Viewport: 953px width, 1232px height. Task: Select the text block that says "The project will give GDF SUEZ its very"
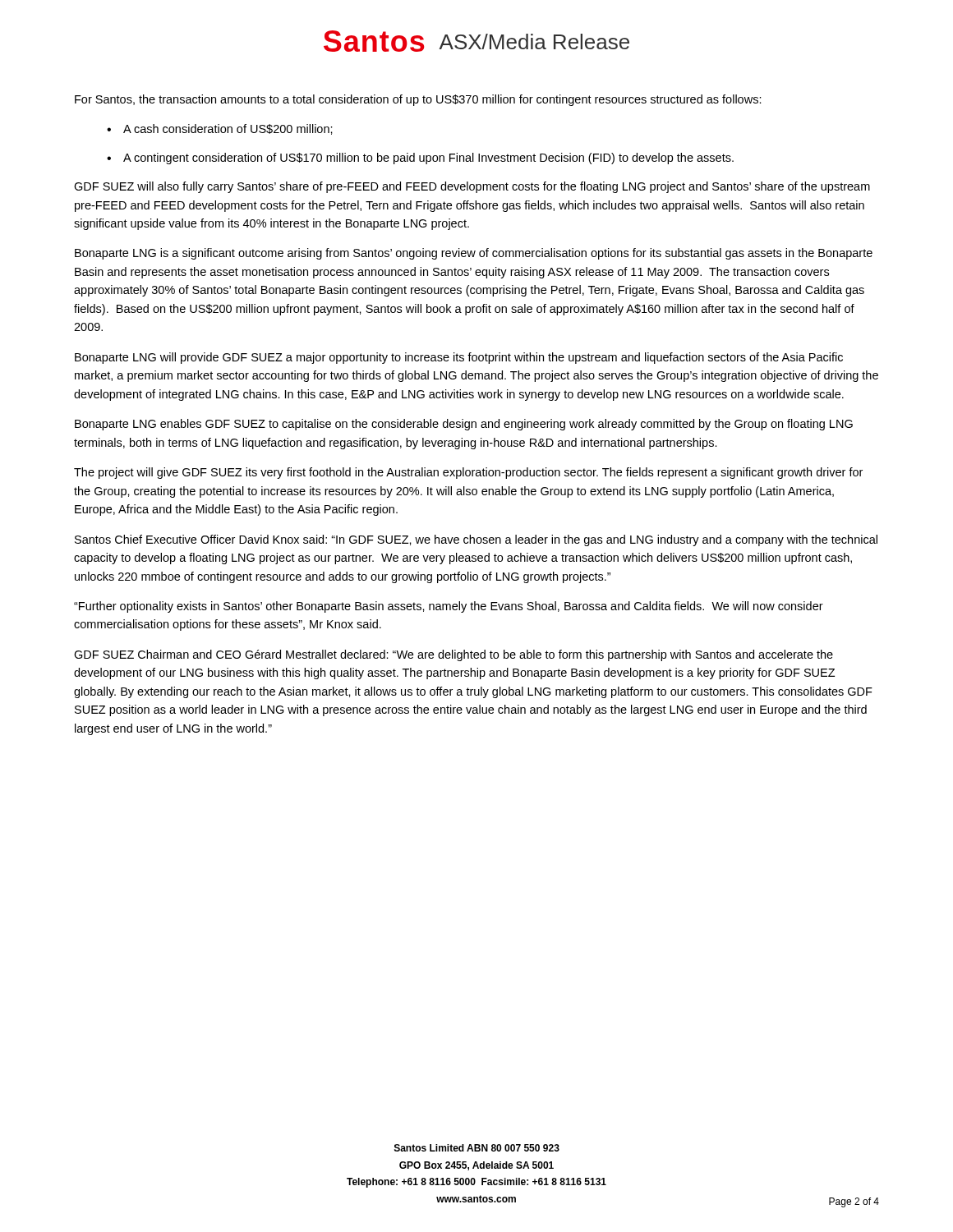[468, 491]
